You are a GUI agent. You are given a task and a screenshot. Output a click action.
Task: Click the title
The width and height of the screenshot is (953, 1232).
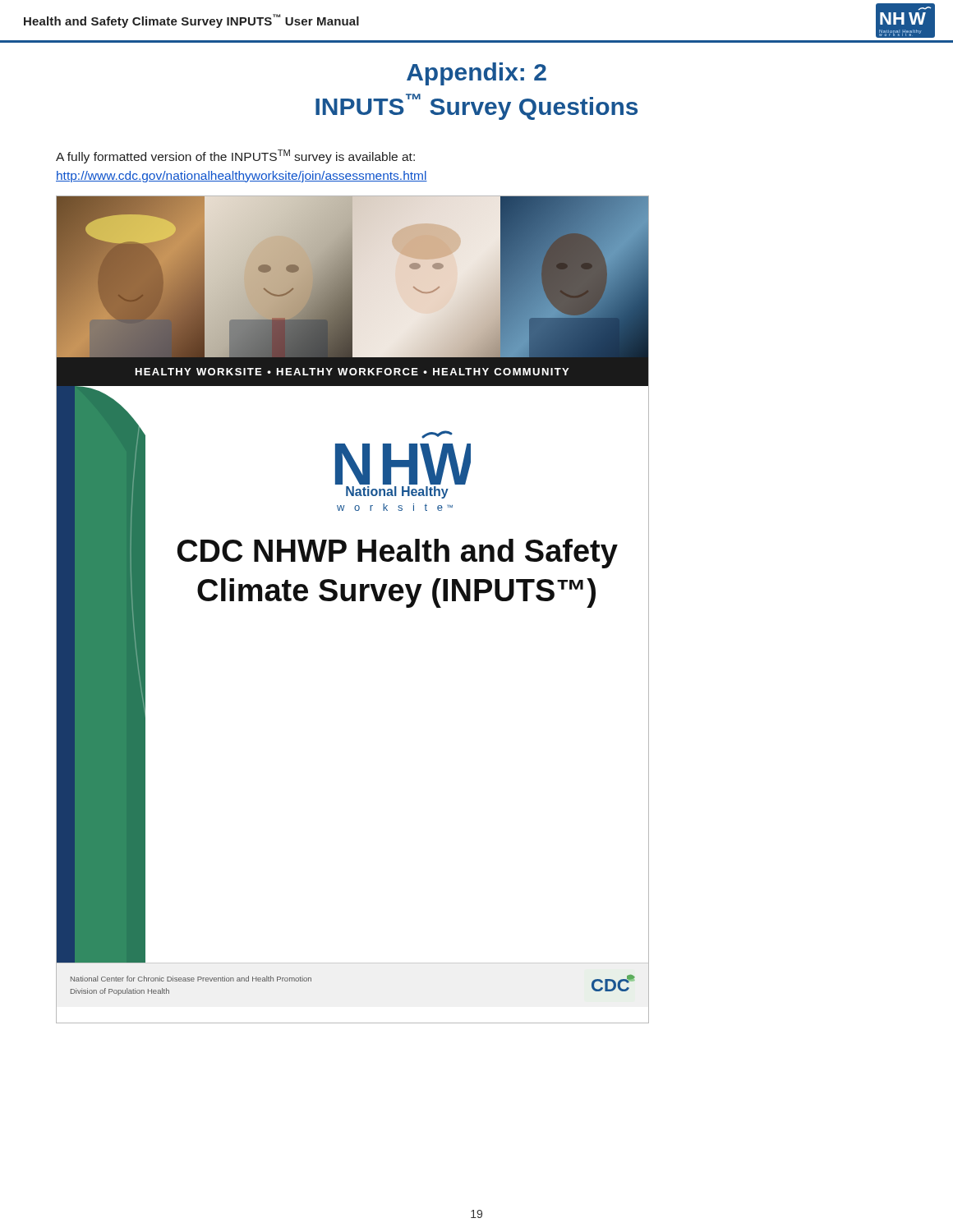pyautogui.click(x=476, y=90)
